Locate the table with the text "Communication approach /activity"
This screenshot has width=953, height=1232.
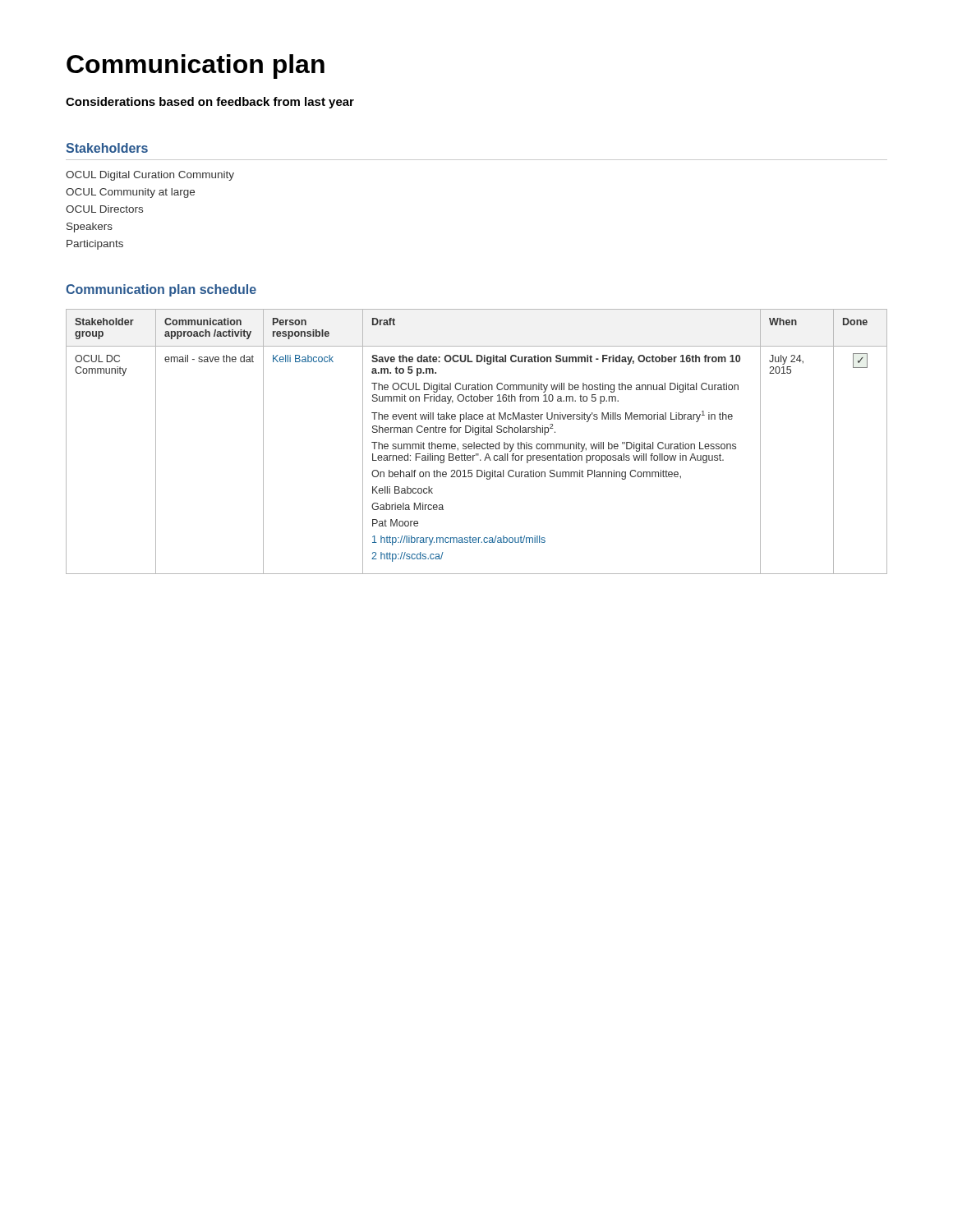coord(476,442)
